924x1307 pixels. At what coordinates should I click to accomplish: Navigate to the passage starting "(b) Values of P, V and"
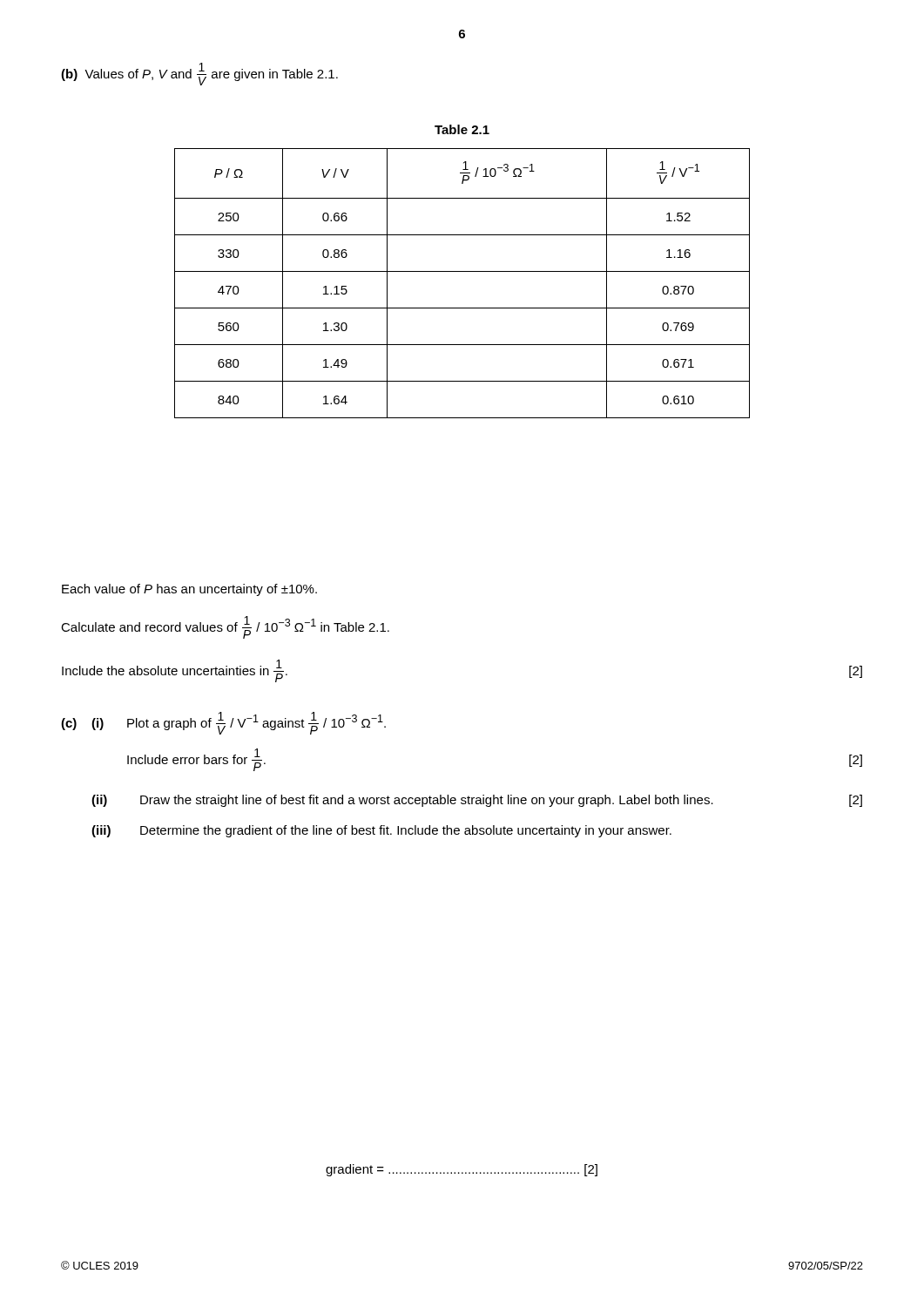pyautogui.click(x=200, y=75)
